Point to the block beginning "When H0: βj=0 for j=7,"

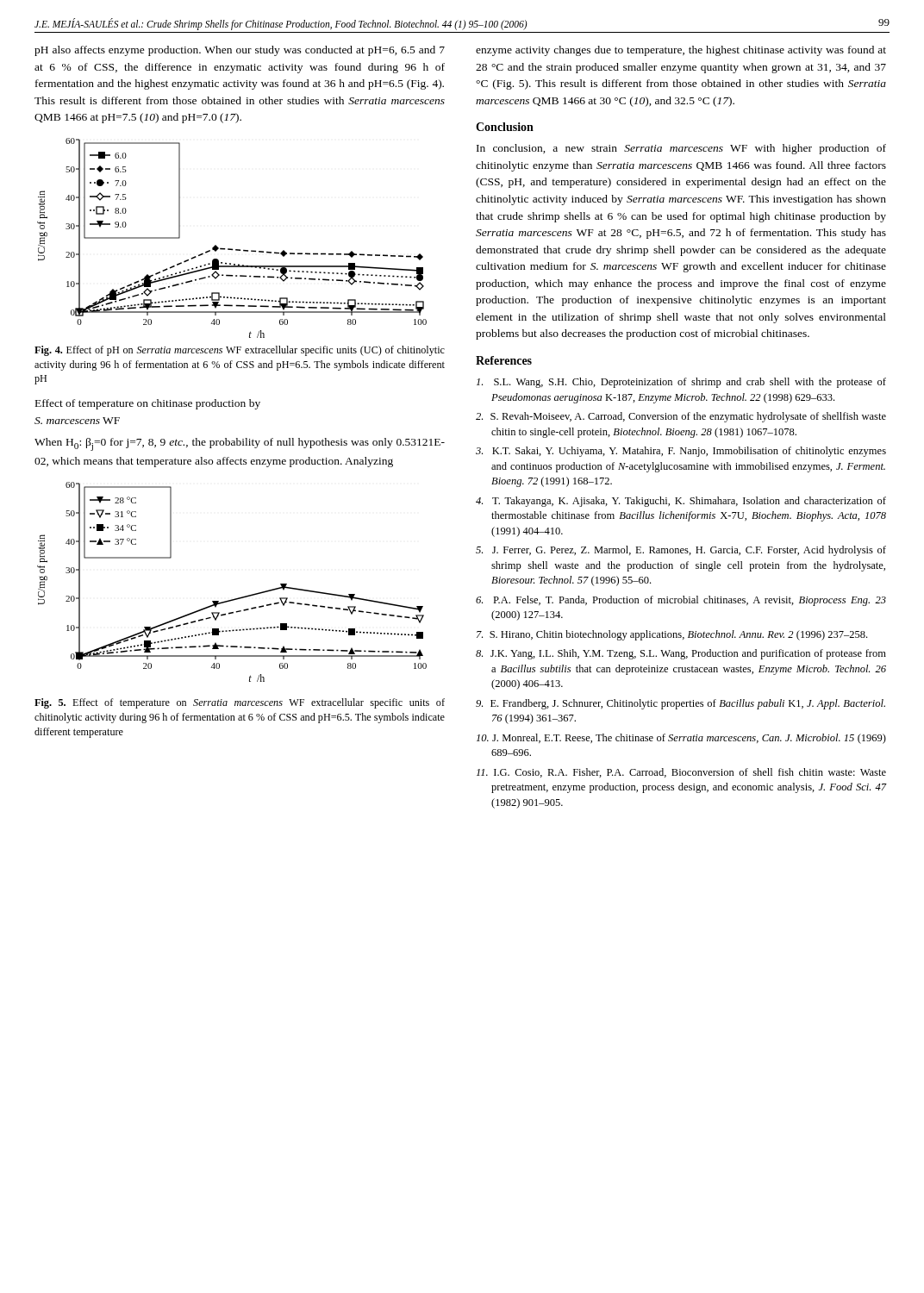coord(240,452)
